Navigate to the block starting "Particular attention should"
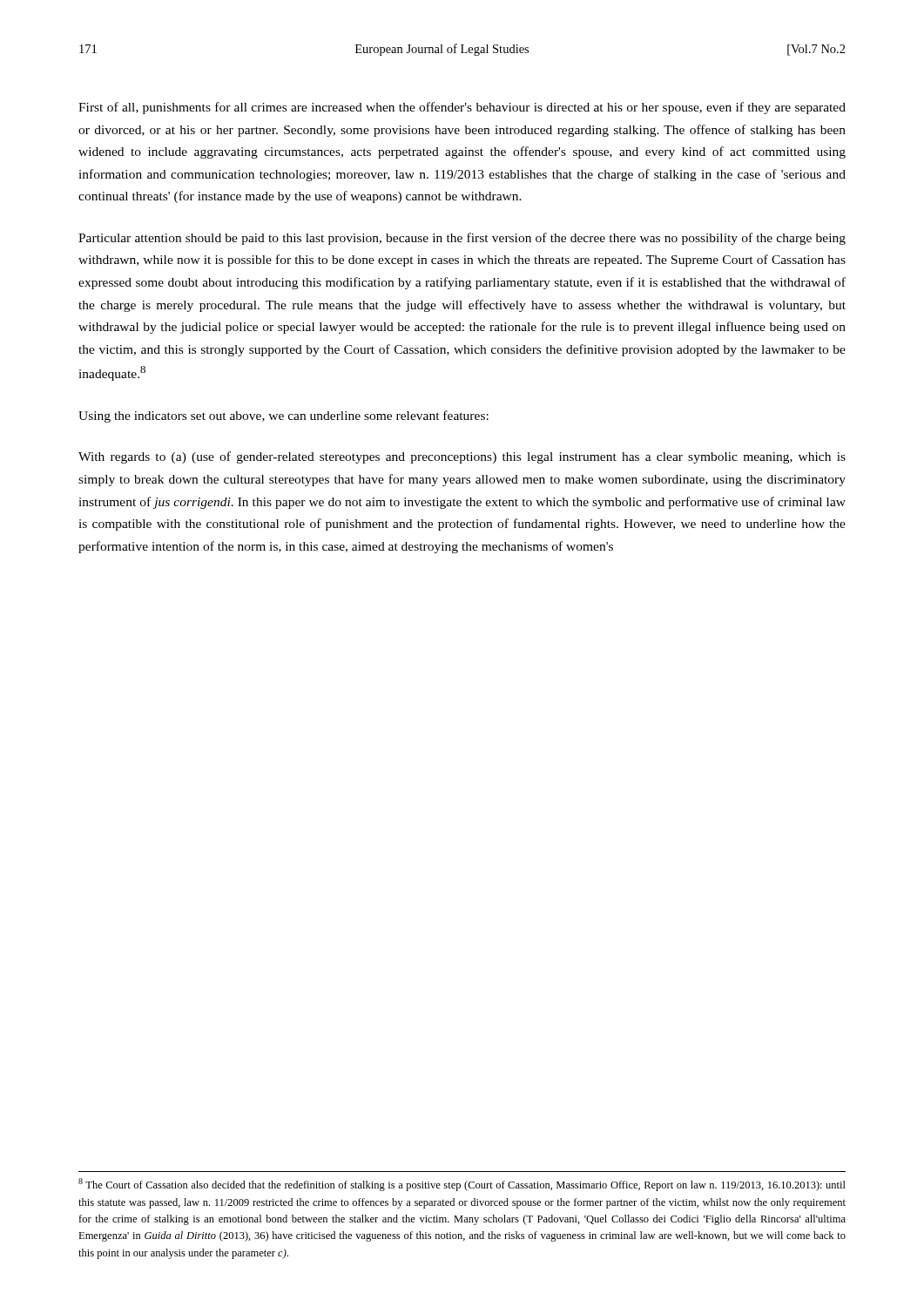Viewport: 924px width, 1307px height. pyautogui.click(x=462, y=306)
